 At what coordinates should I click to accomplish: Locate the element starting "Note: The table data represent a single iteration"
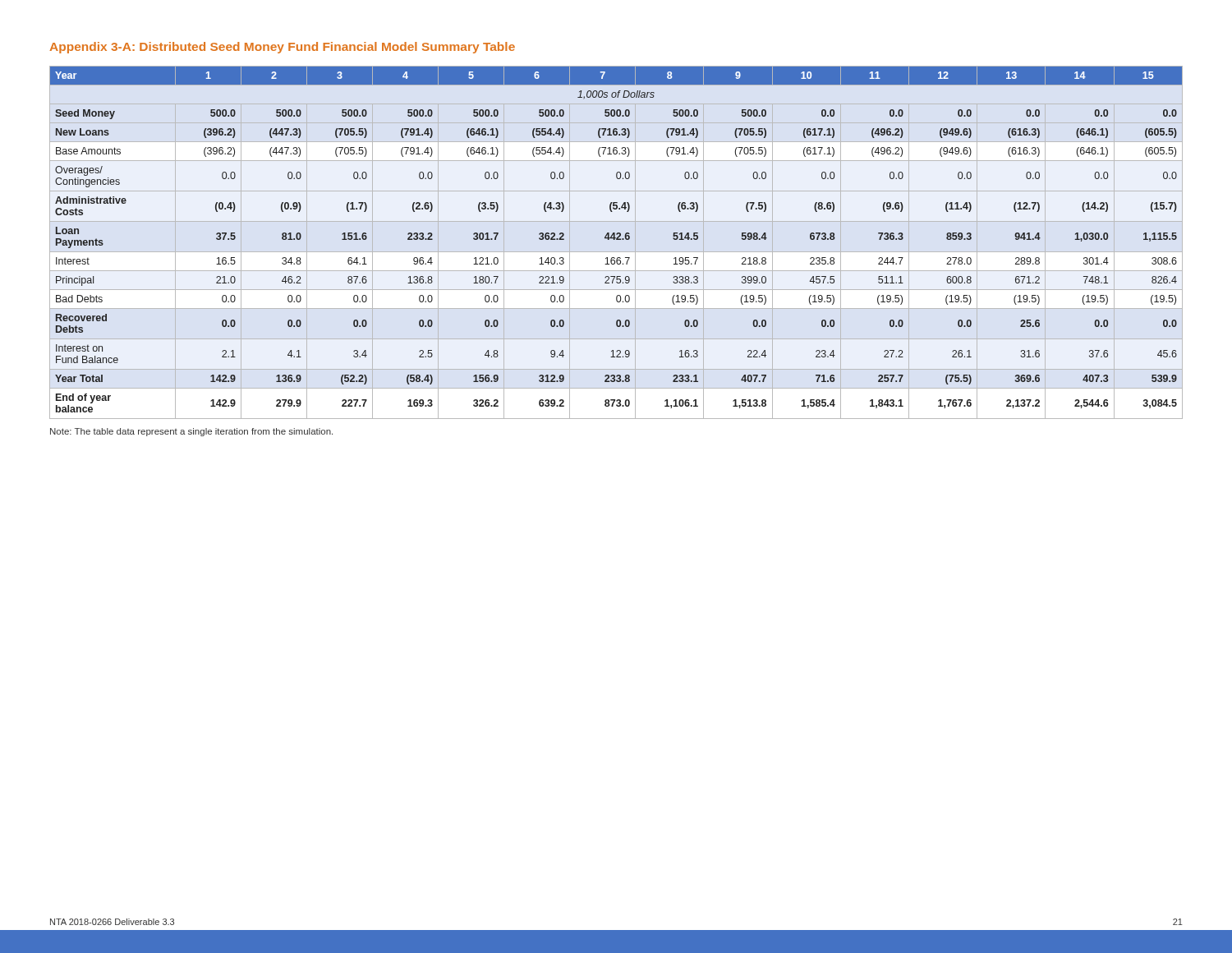tap(191, 431)
